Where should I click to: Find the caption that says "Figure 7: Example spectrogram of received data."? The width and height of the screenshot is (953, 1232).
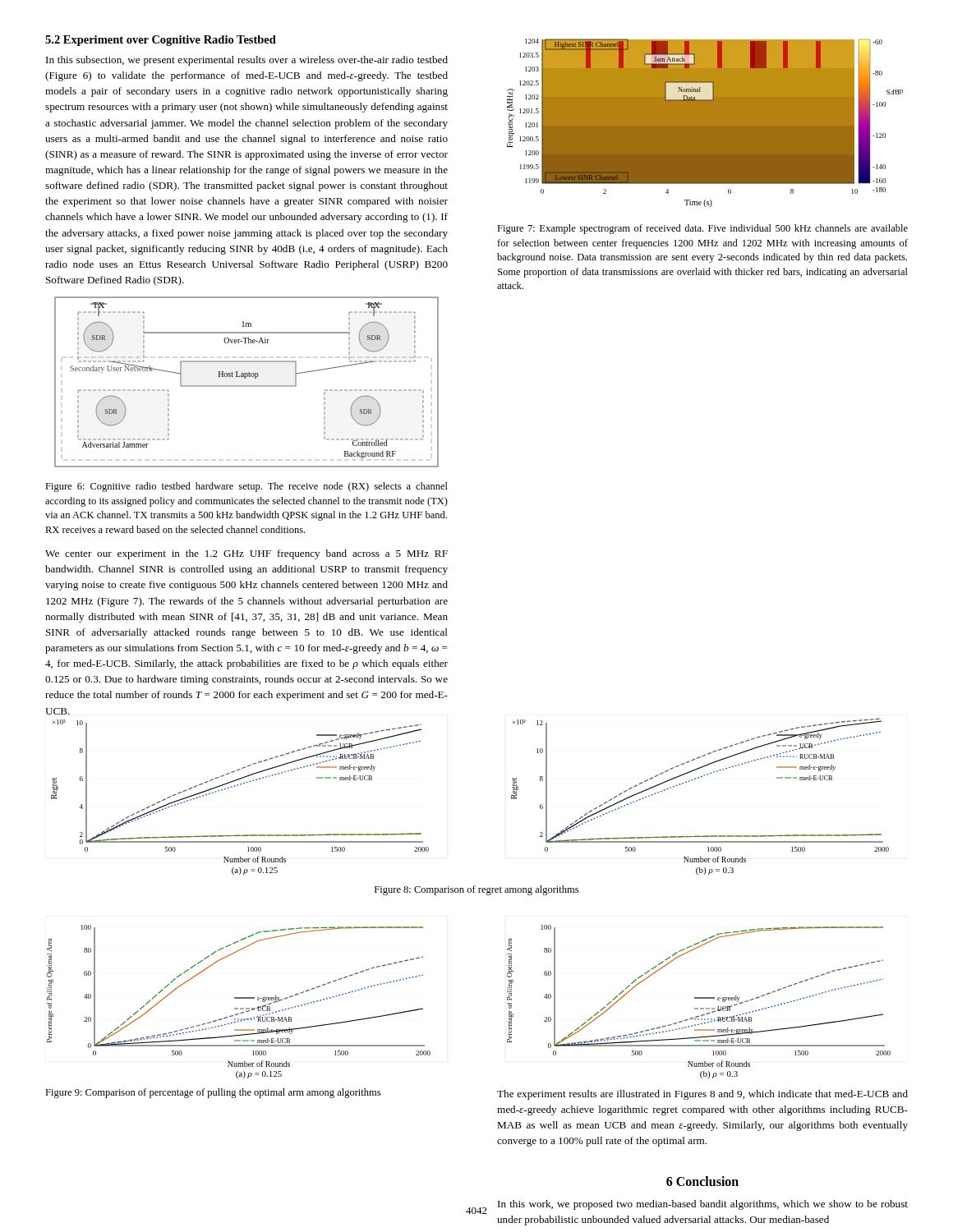point(702,257)
